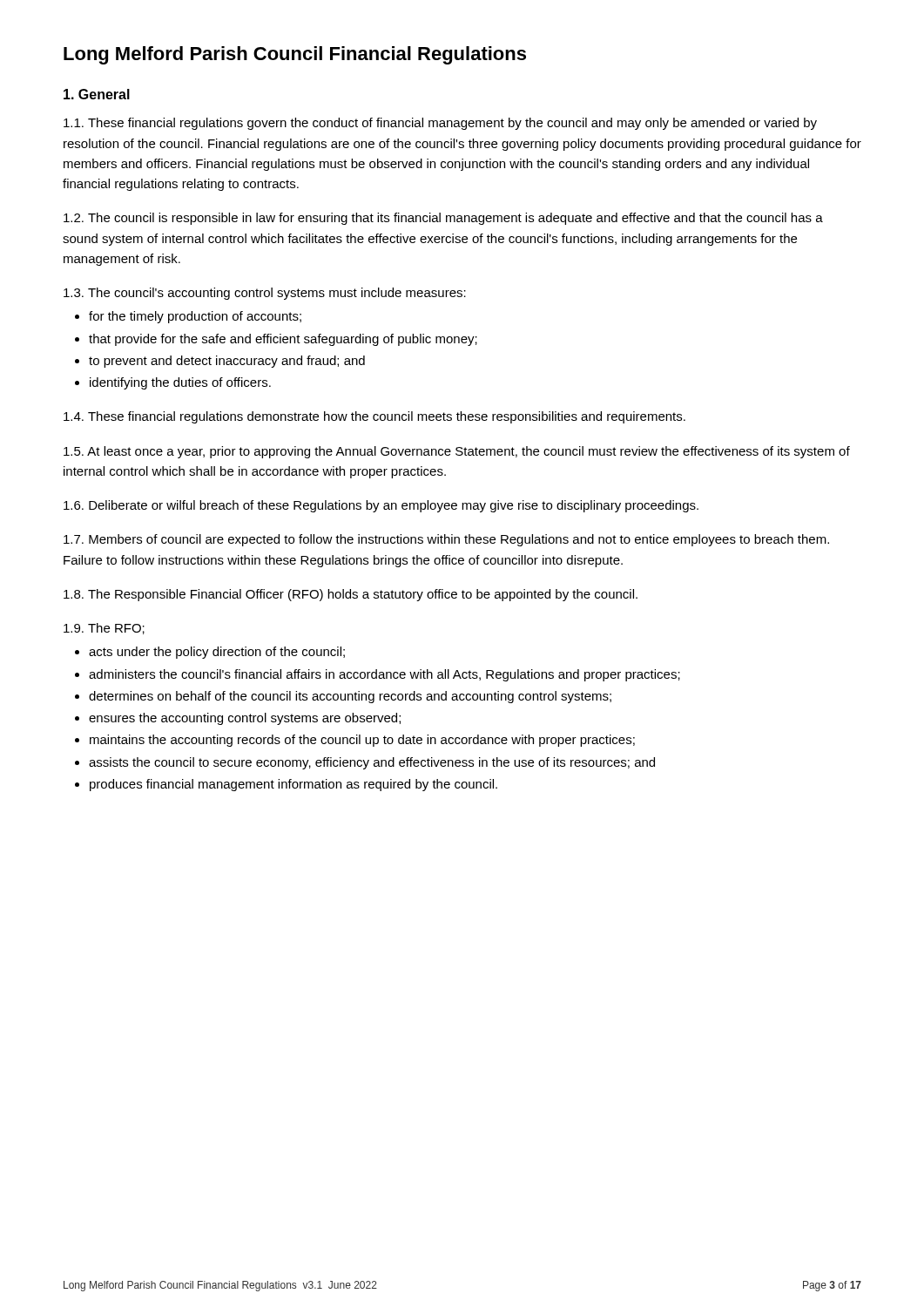Screen dimensions: 1307x924
Task: Locate the block of text that opens with "to prevent and detect inaccuracy"
Action: [227, 360]
